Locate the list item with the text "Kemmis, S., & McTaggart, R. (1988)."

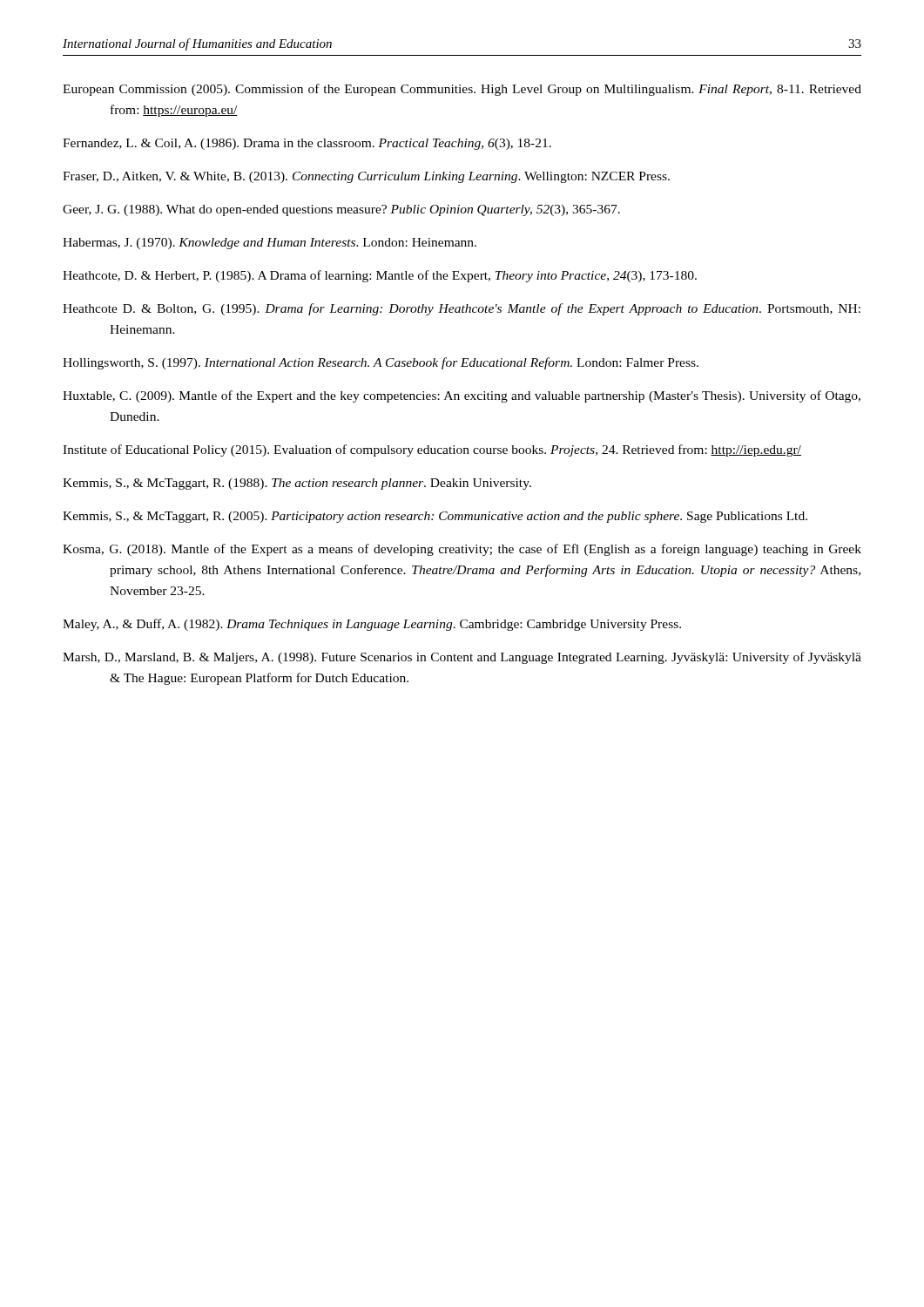pos(297,482)
